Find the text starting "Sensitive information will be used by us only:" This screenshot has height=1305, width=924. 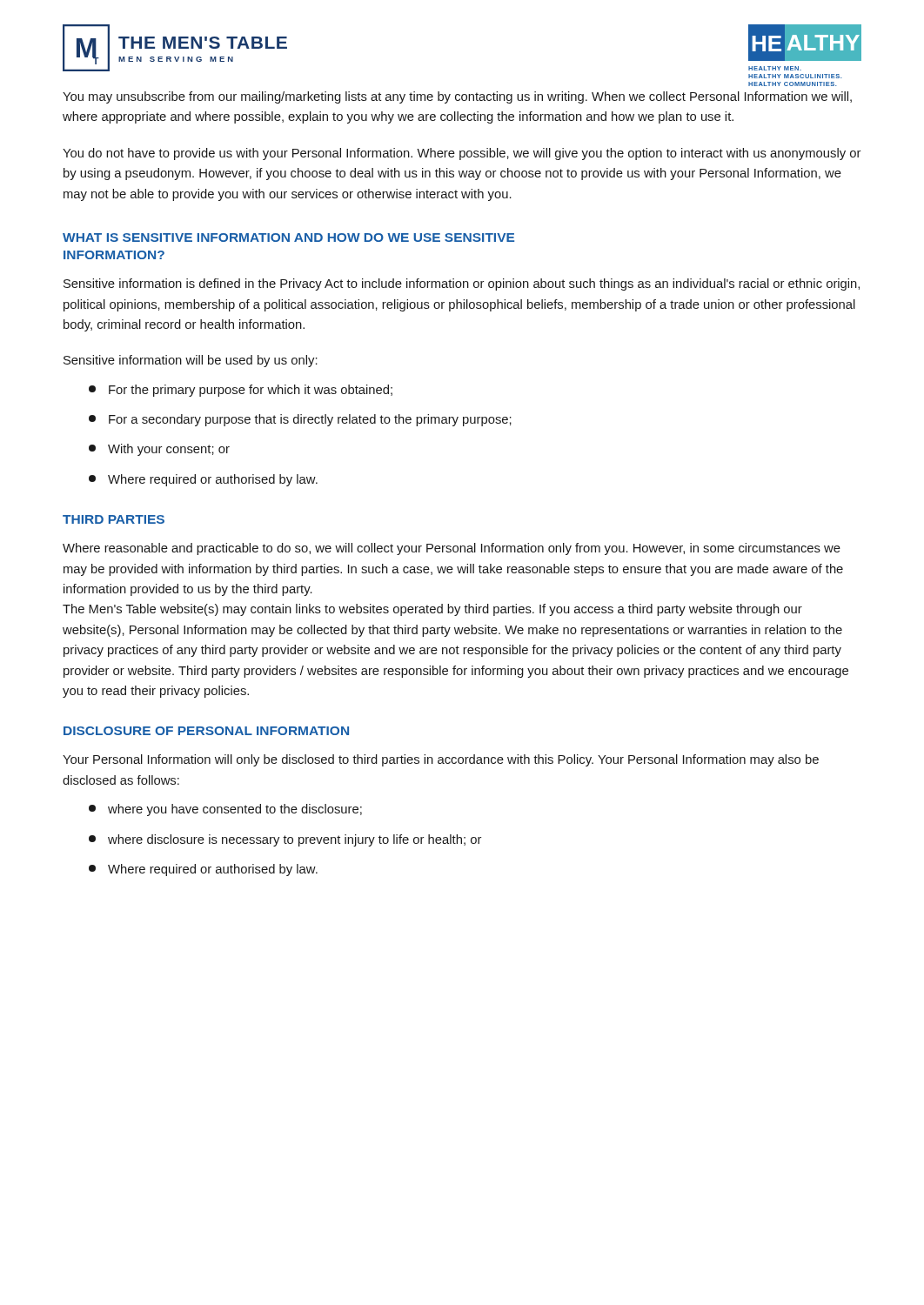tap(190, 360)
